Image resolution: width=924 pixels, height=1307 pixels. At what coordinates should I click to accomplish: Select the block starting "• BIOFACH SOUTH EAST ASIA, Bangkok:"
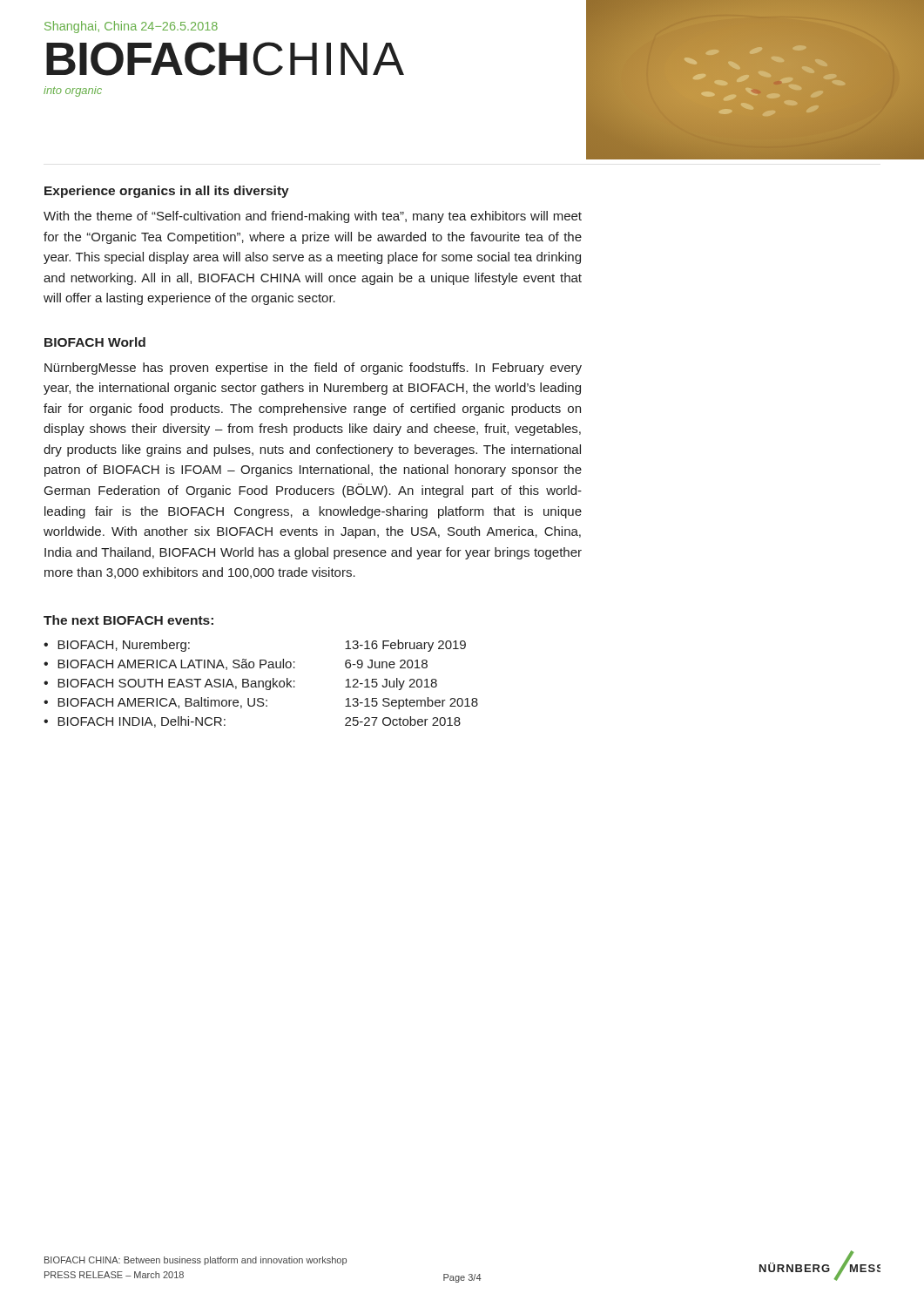coord(241,683)
